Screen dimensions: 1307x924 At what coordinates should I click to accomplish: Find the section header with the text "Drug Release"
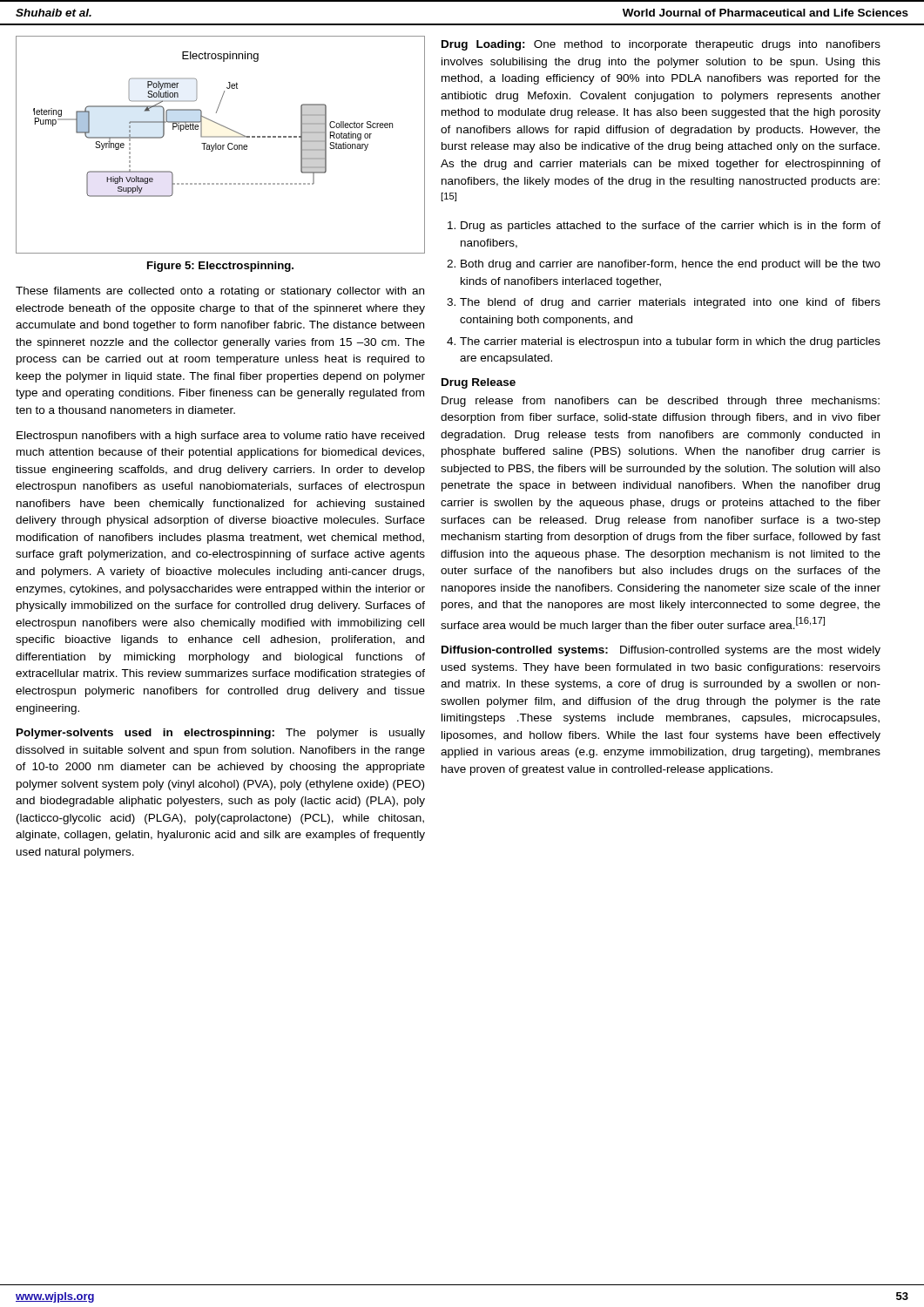pos(478,382)
